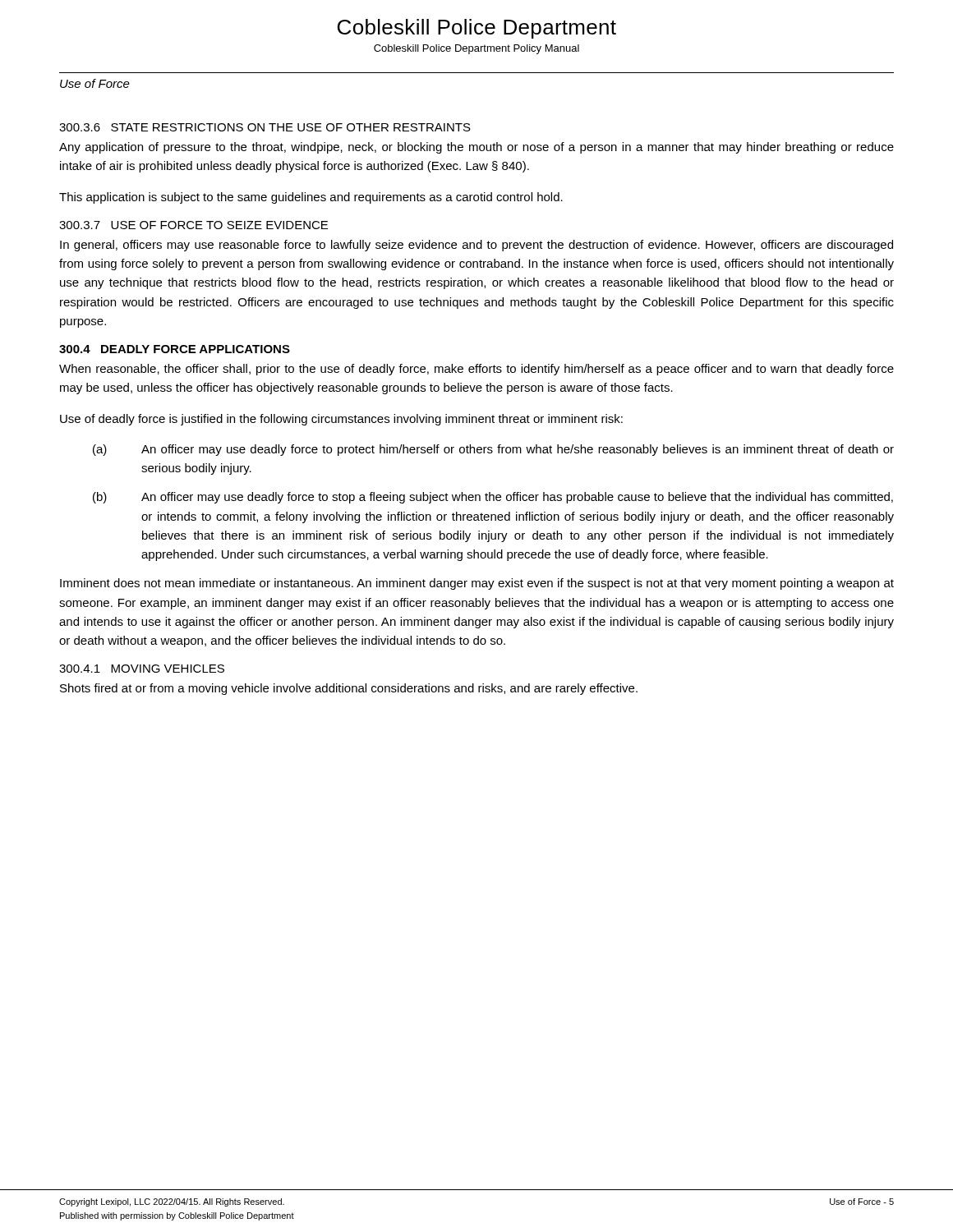Find the section header on this page that starts "300.3.6 STATE RESTRICTIONS ON THE USE OF OTHER"
Screen dimensions: 1232x953
pos(476,127)
